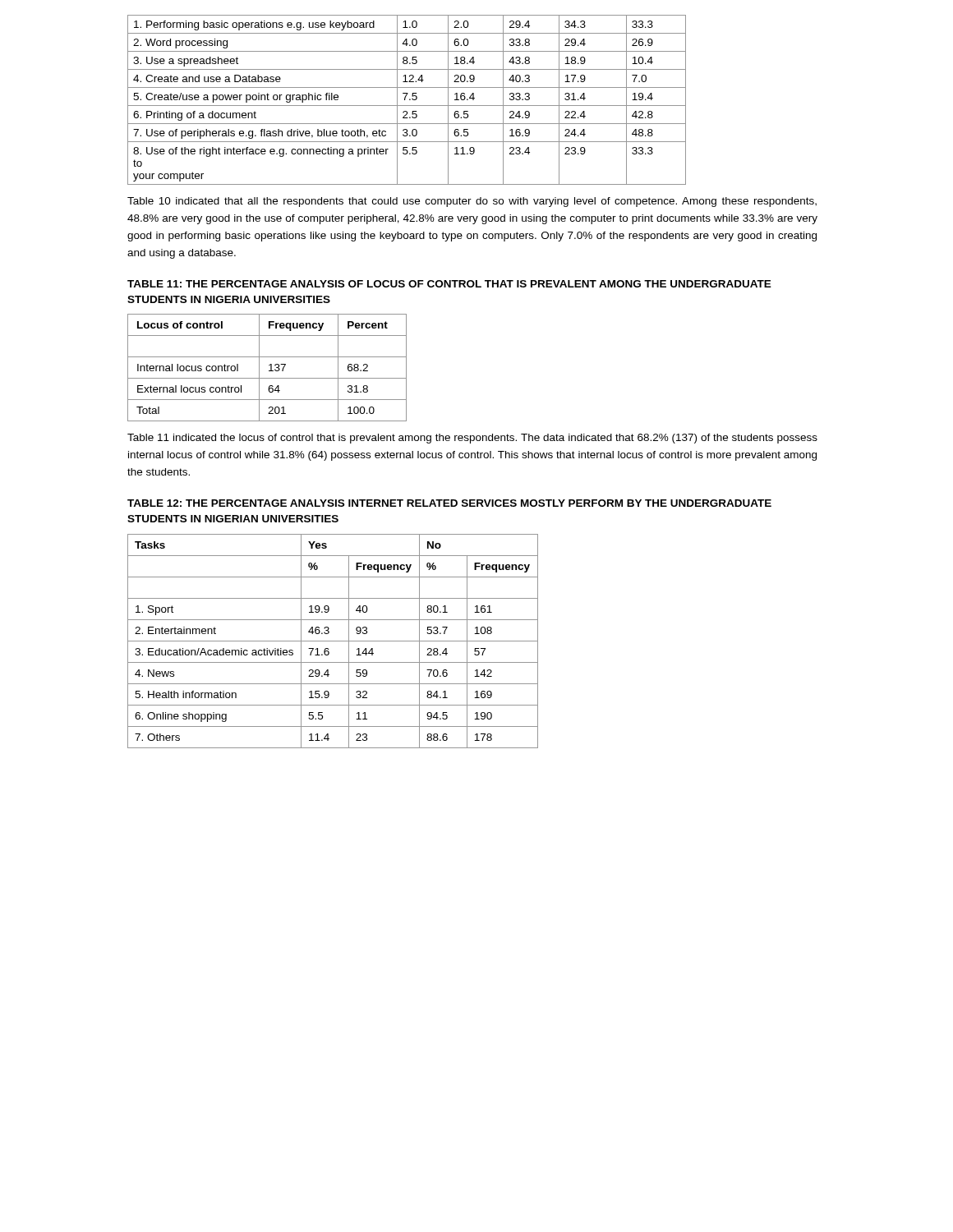This screenshot has height=1232, width=953.
Task: Locate the table with the text "6. Online shopping"
Action: [472, 641]
